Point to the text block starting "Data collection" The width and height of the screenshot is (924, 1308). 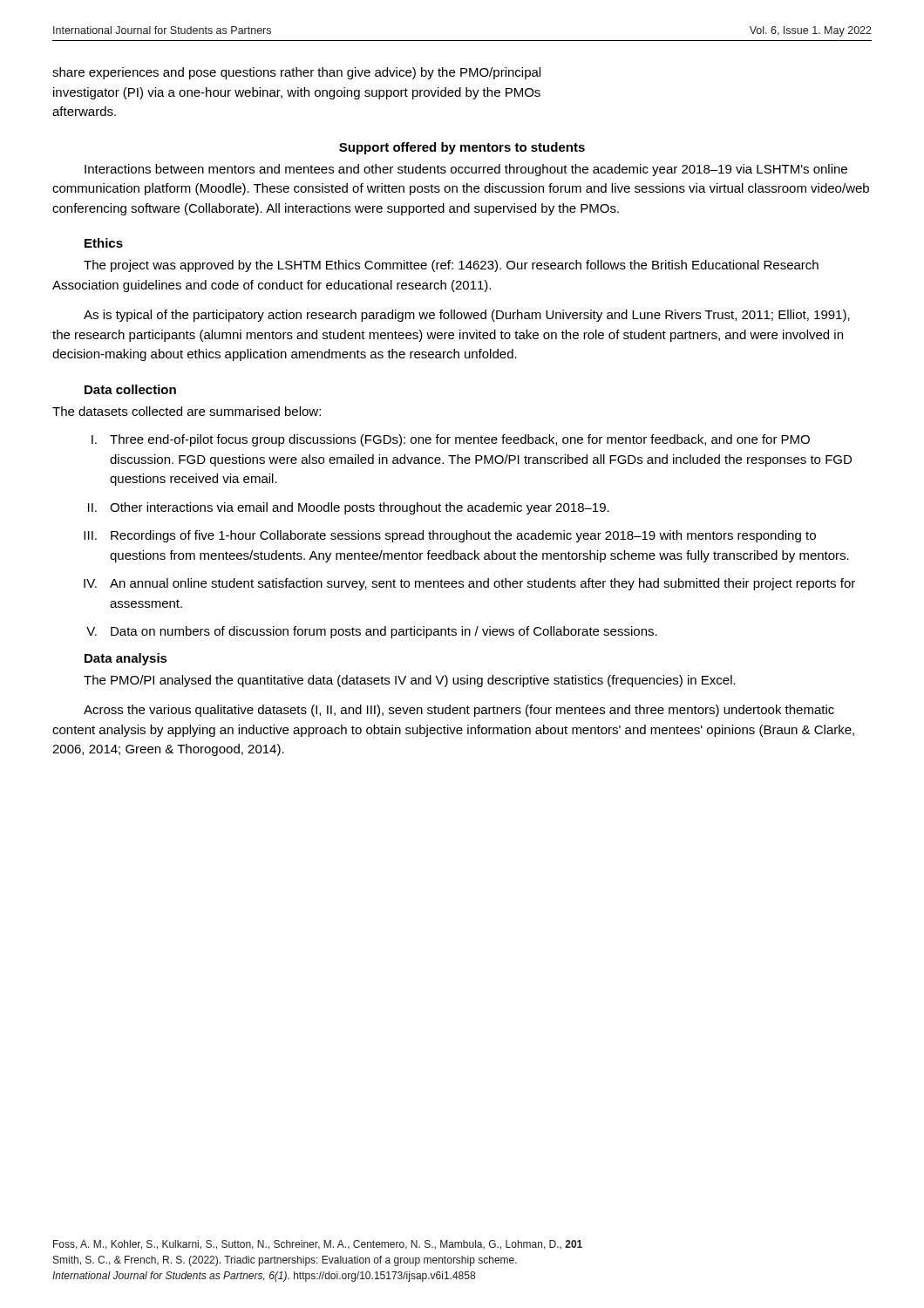pyautogui.click(x=130, y=389)
